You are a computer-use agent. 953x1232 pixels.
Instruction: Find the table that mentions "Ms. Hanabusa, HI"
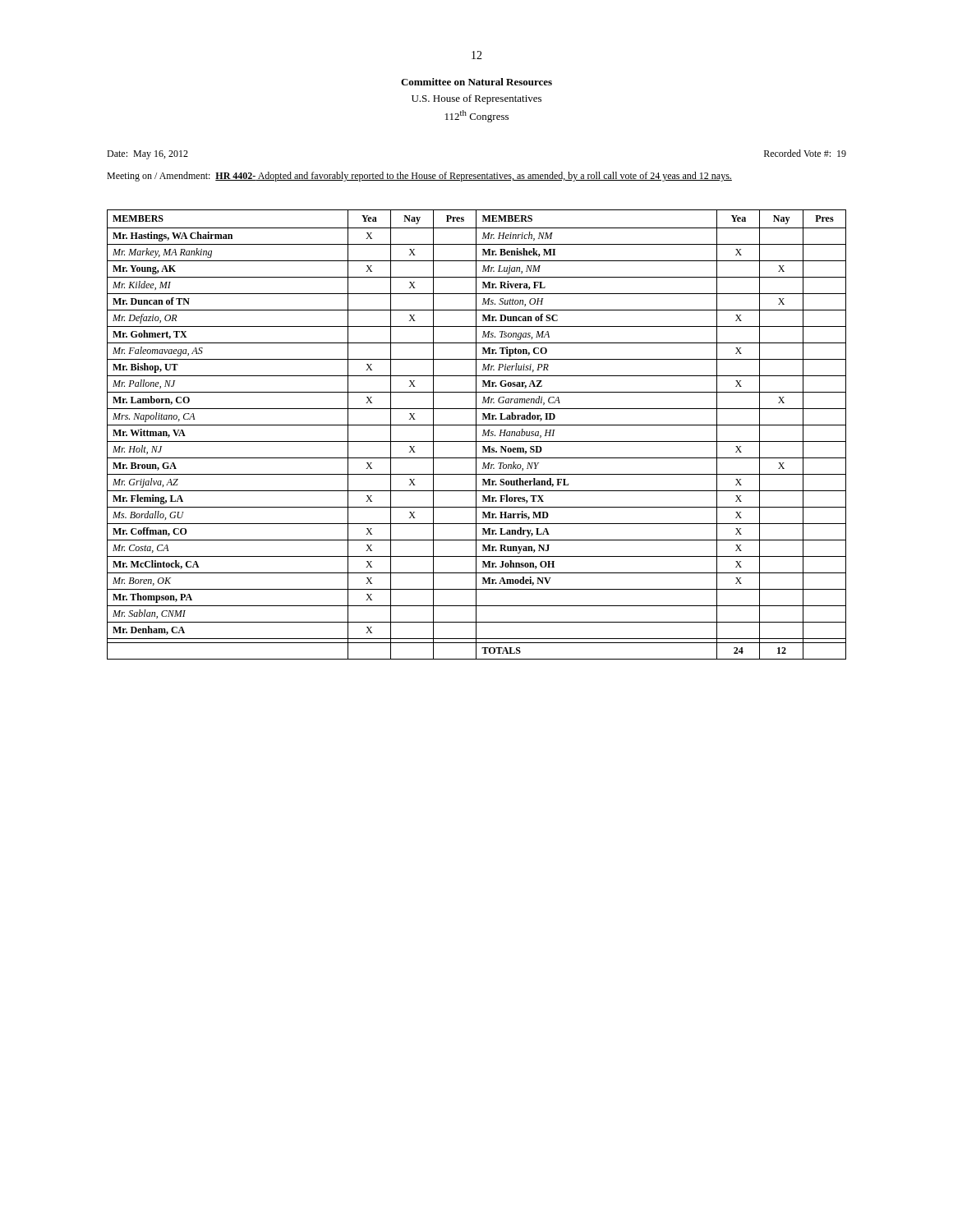click(476, 434)
